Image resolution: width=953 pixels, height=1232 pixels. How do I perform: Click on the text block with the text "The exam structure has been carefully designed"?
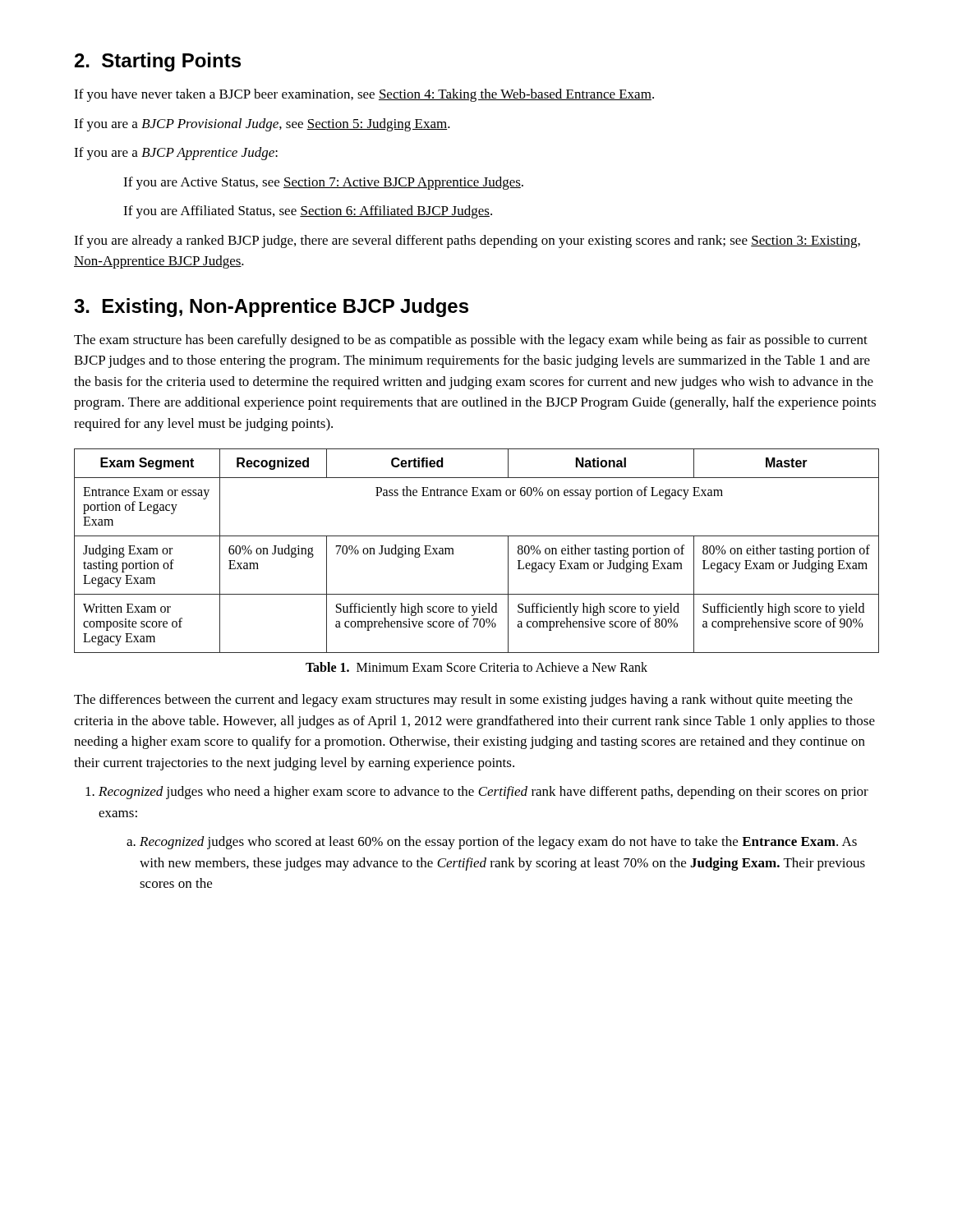tap(476, 381)
